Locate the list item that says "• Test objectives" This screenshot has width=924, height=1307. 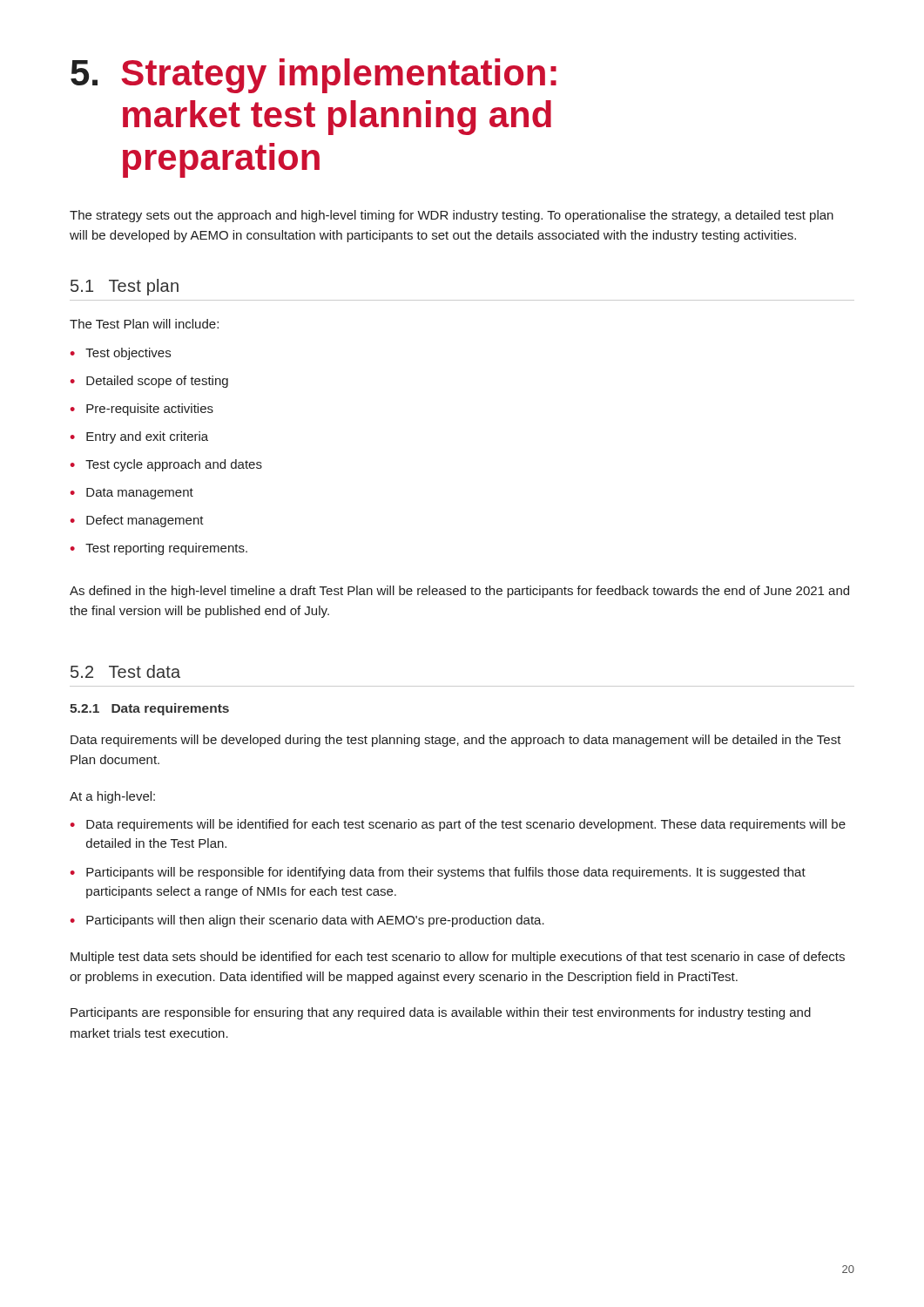tap(121, 354)
